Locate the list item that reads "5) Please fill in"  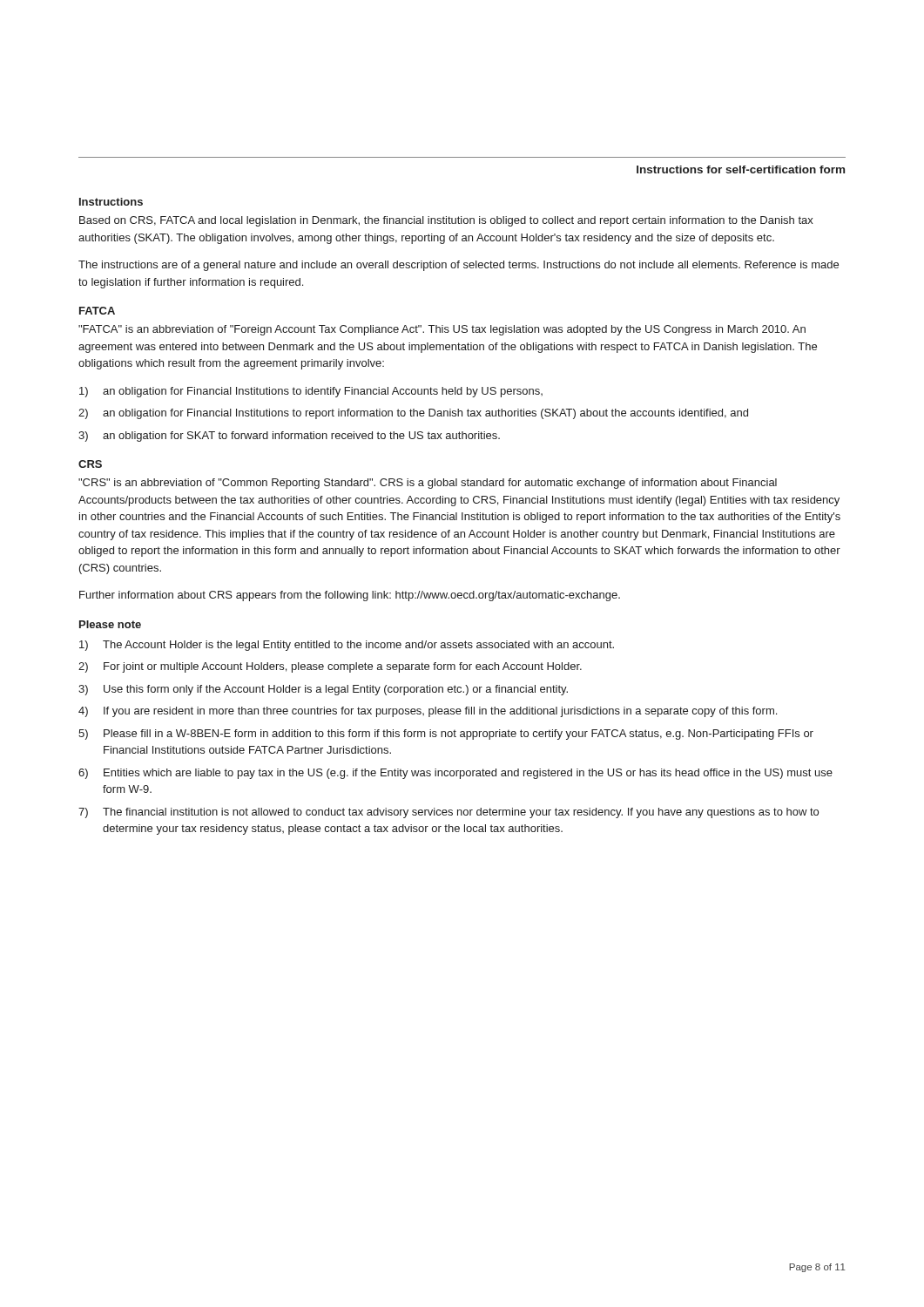point(462,741)
